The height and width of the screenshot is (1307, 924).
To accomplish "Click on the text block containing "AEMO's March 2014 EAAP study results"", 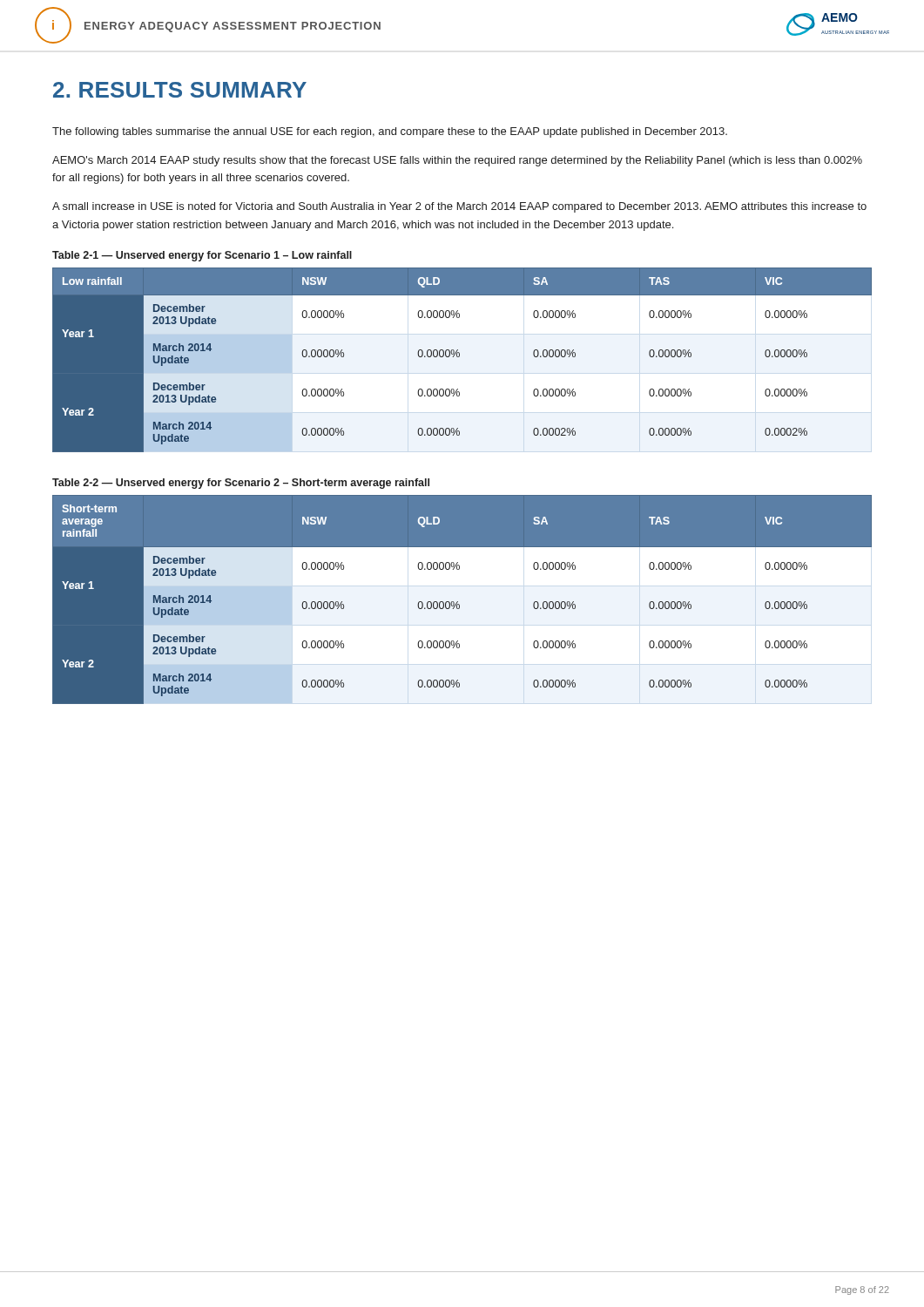I will pyautogui.click(x=457, y=169).
